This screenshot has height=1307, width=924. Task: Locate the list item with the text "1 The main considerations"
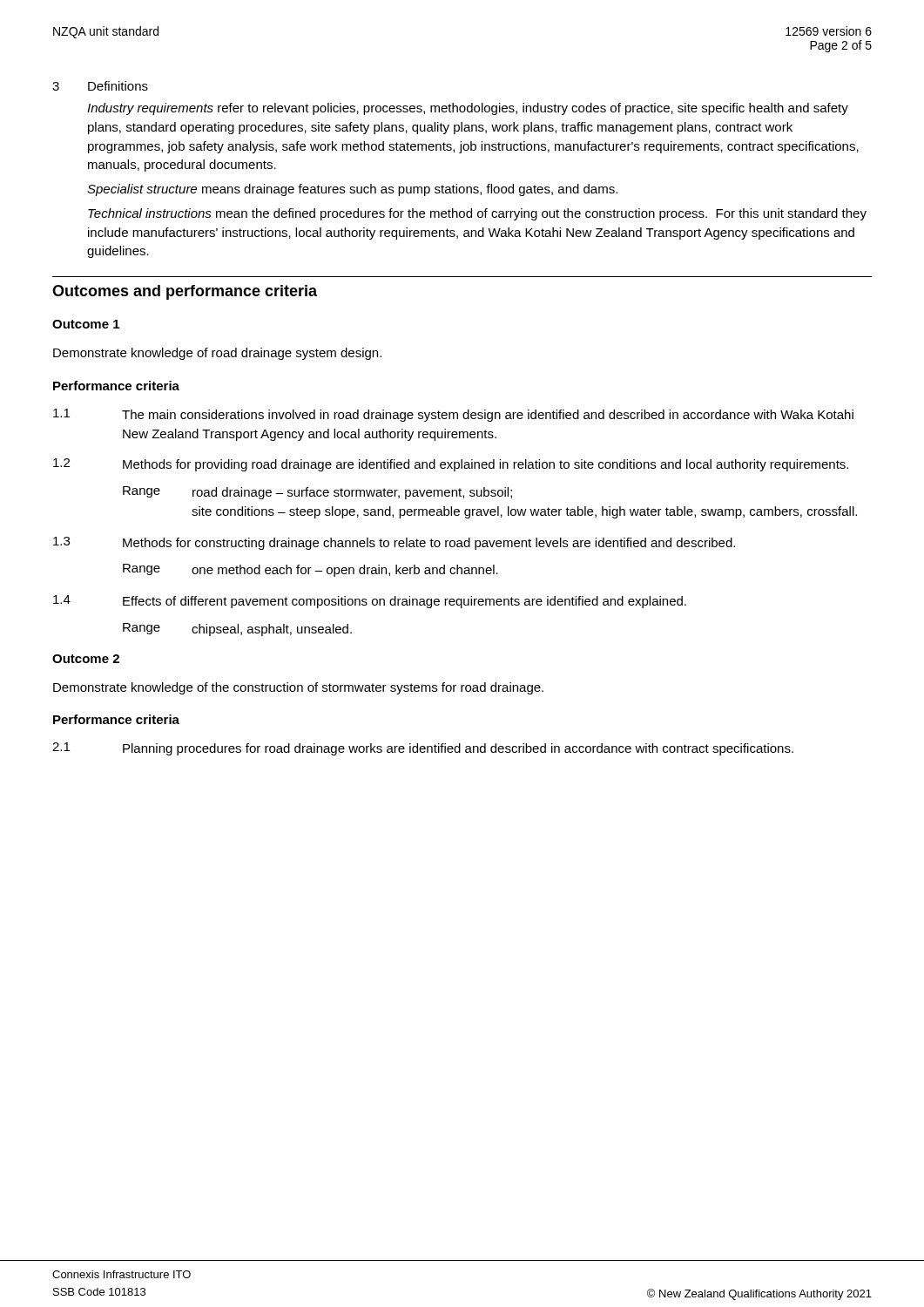pos(462,424)
